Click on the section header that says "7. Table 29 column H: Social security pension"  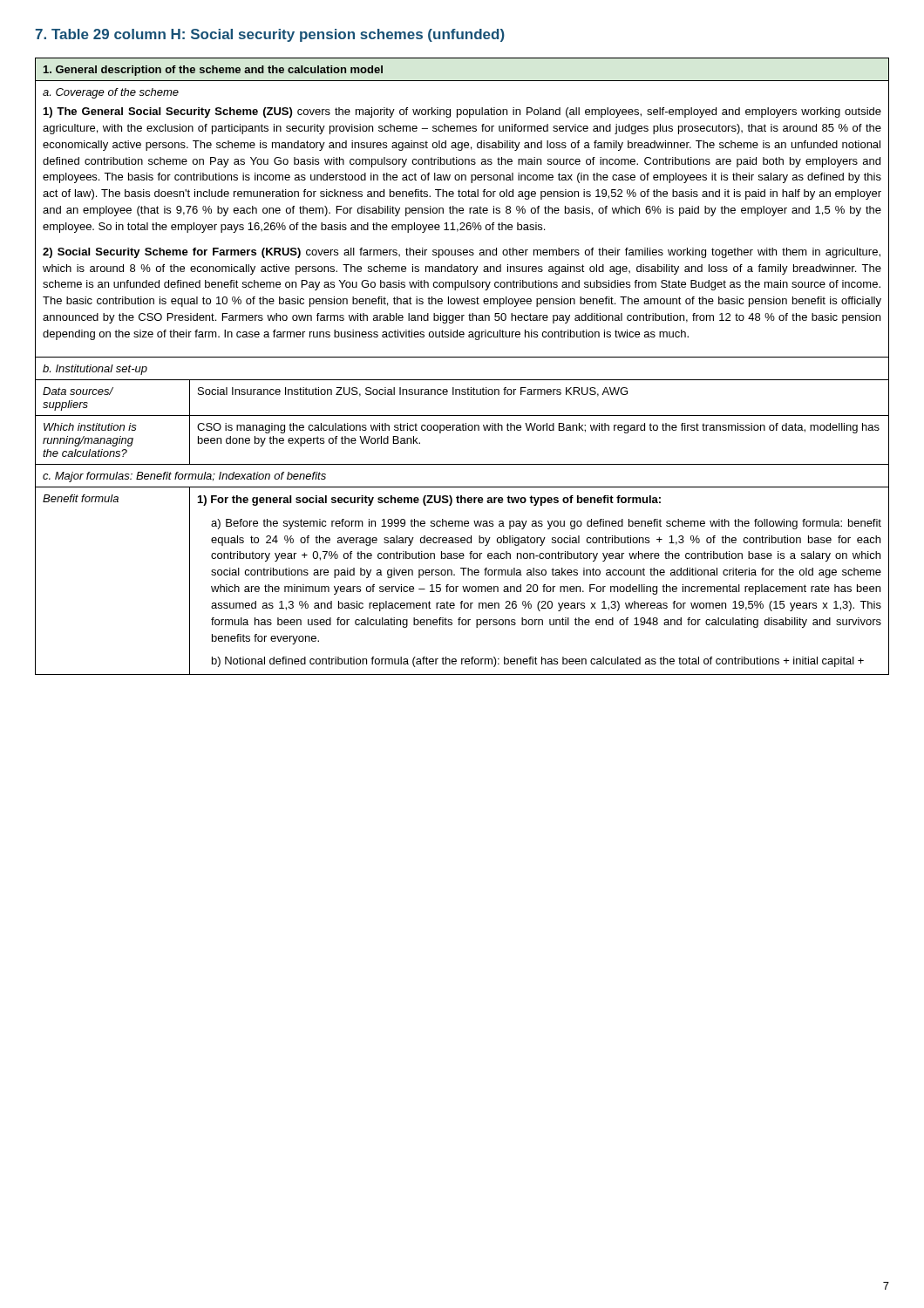tap(270, 34)
